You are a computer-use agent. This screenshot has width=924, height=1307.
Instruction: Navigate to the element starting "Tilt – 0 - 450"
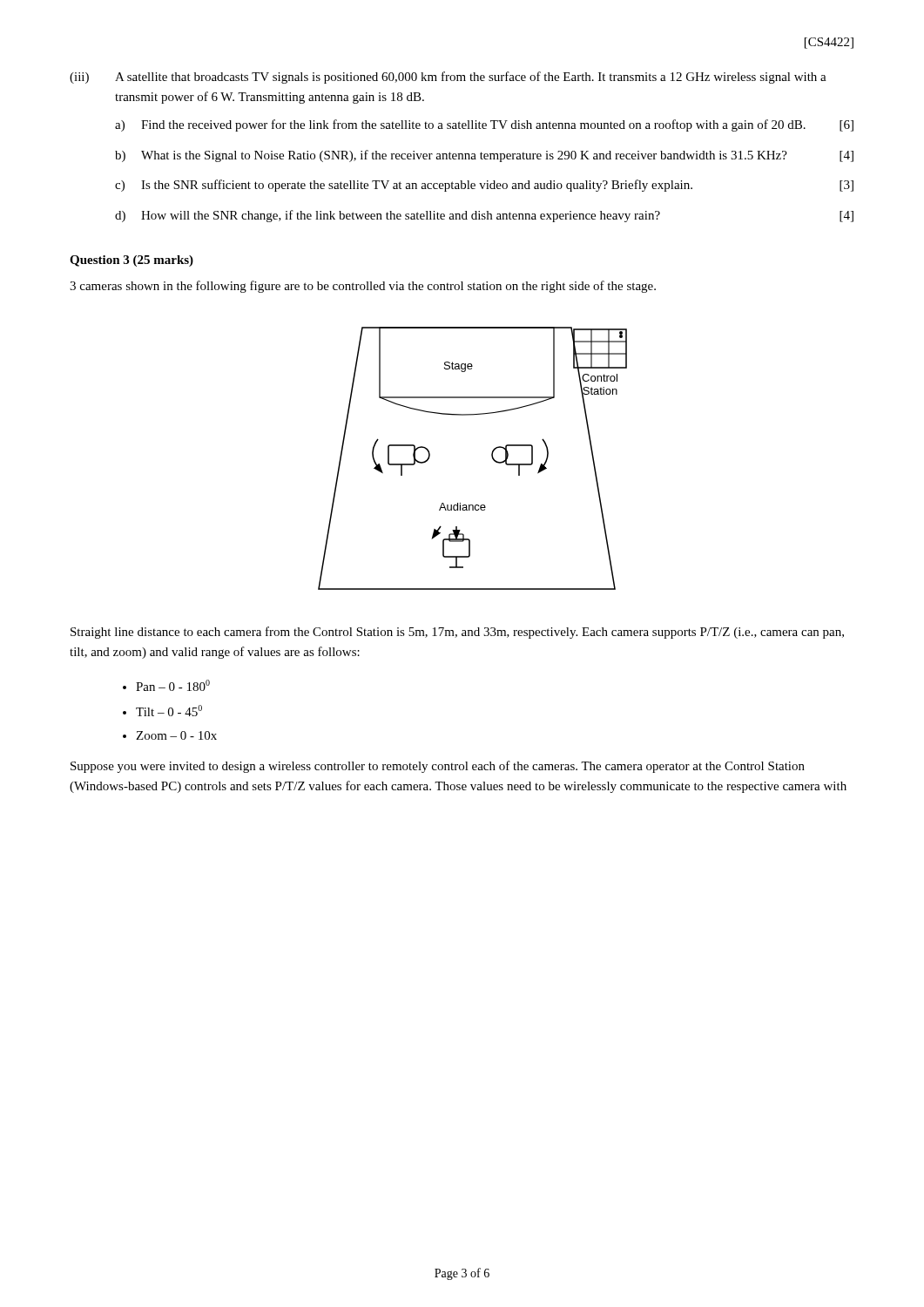point(169,711)
